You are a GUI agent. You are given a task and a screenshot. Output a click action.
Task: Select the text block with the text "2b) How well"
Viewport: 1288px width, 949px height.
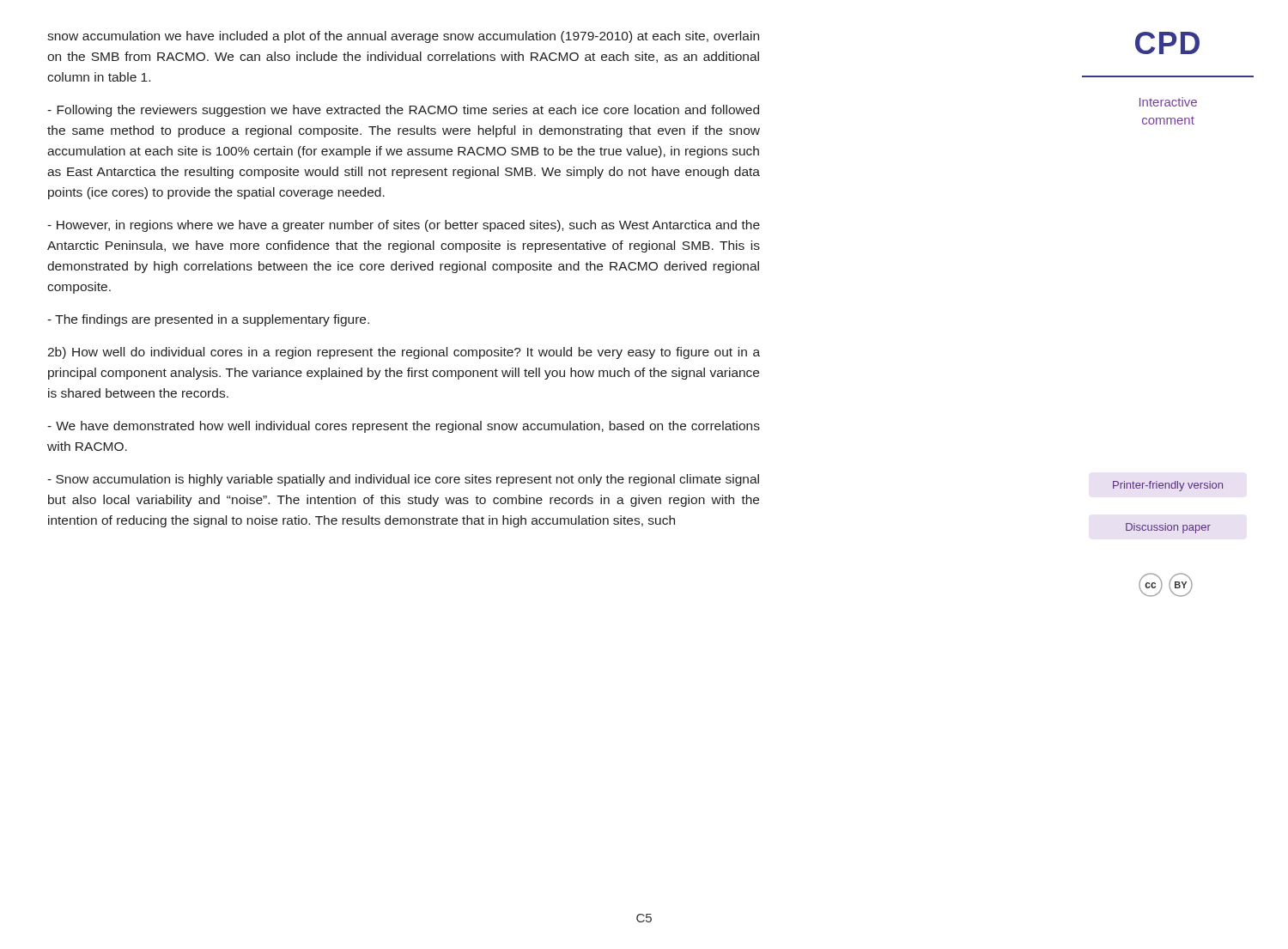pyautogui.click(x=404, y=372)
